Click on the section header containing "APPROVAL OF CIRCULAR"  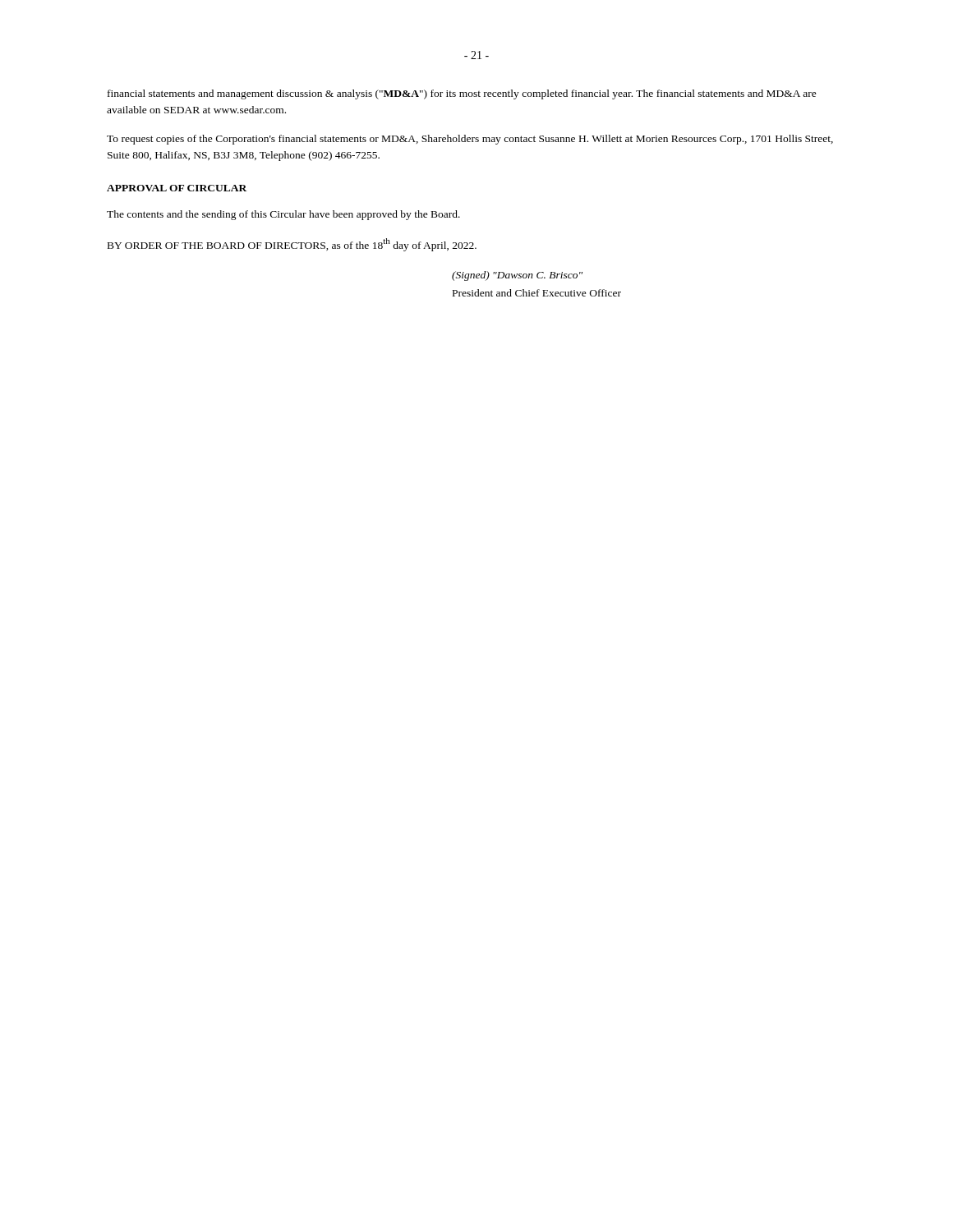click(x=177, y=188)
